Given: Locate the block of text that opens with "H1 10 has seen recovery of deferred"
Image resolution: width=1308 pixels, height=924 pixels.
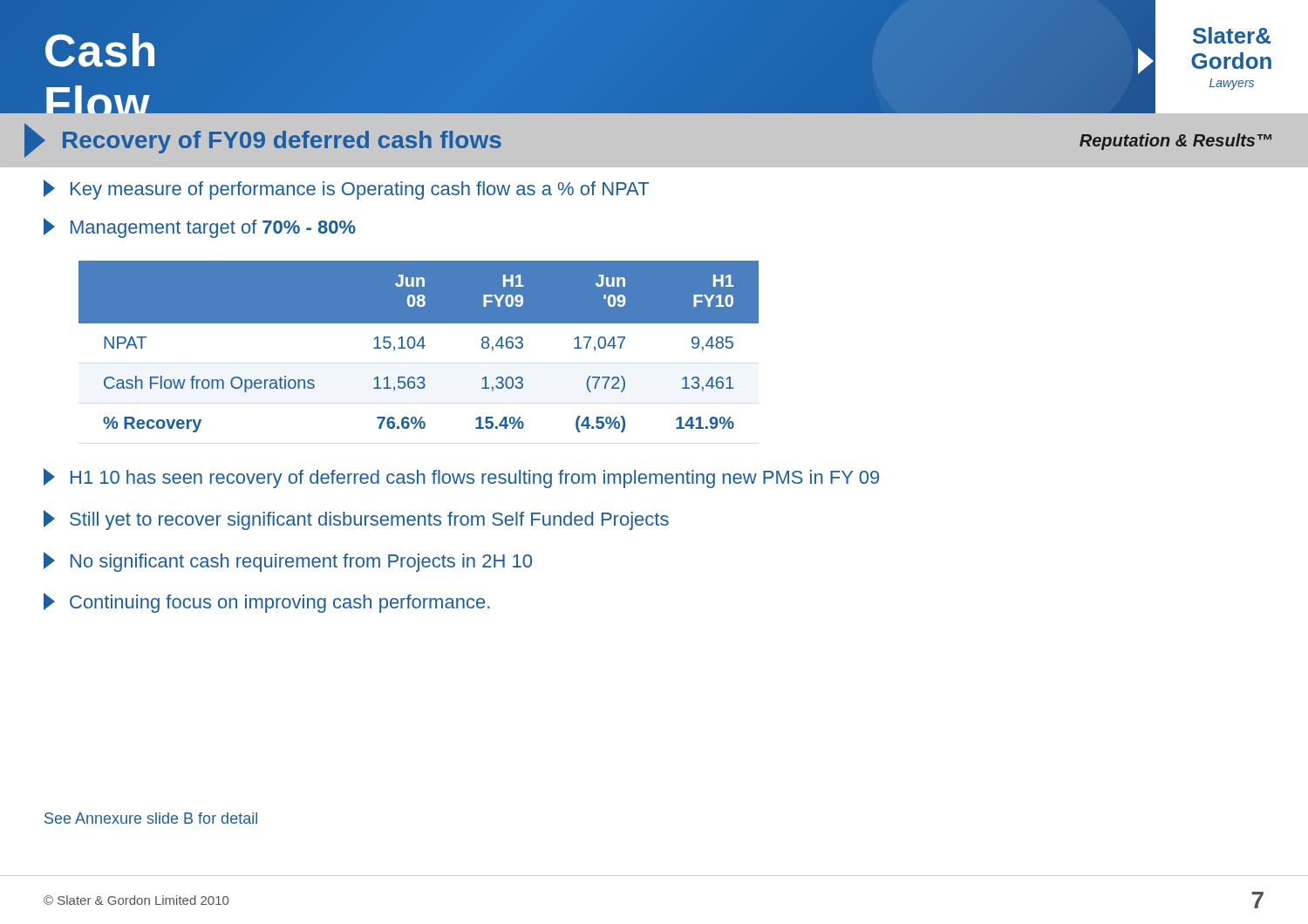Looking at the screenshot, I should [x=462, y=478].
